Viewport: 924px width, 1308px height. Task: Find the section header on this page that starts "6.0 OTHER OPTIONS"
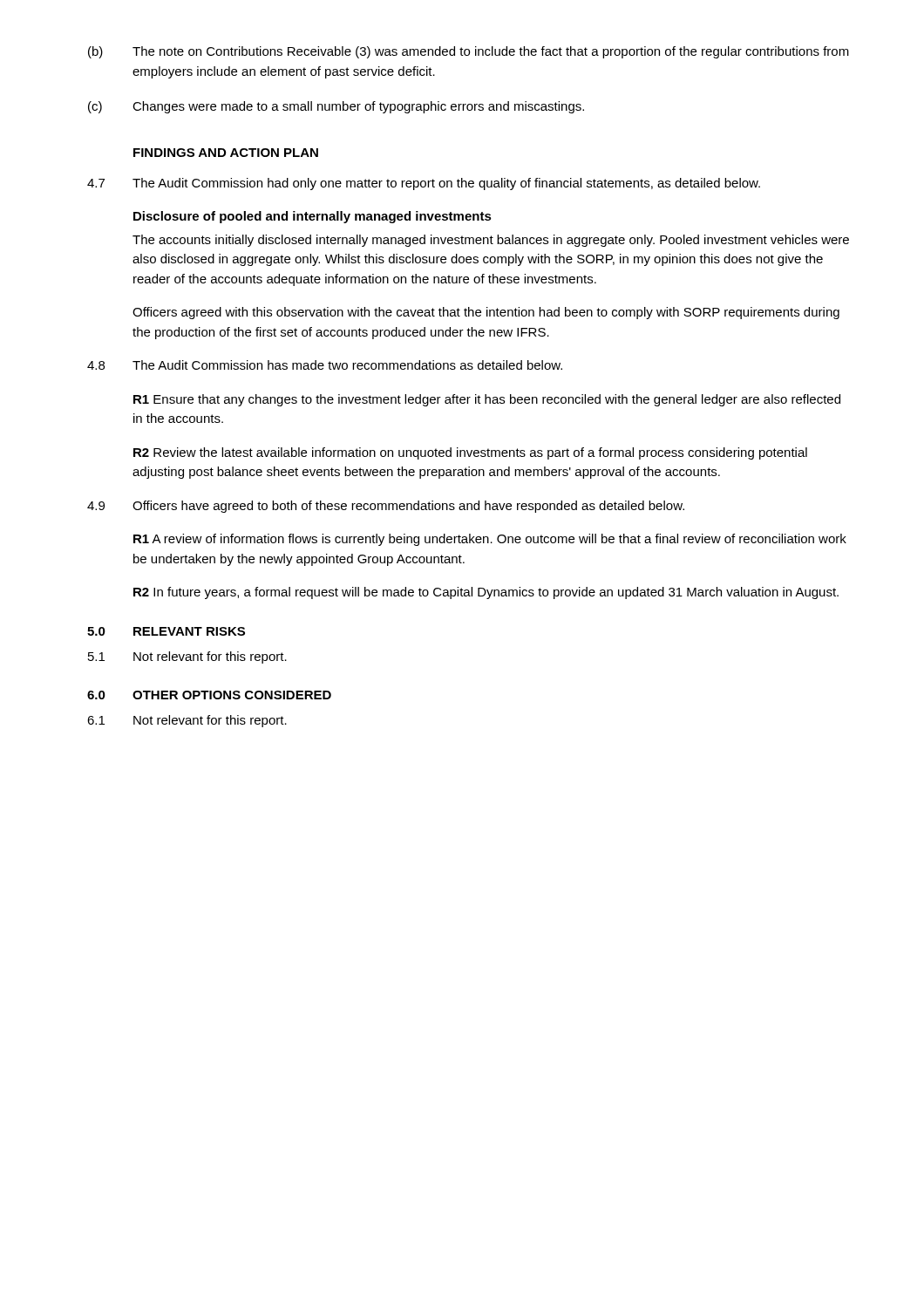209,695
